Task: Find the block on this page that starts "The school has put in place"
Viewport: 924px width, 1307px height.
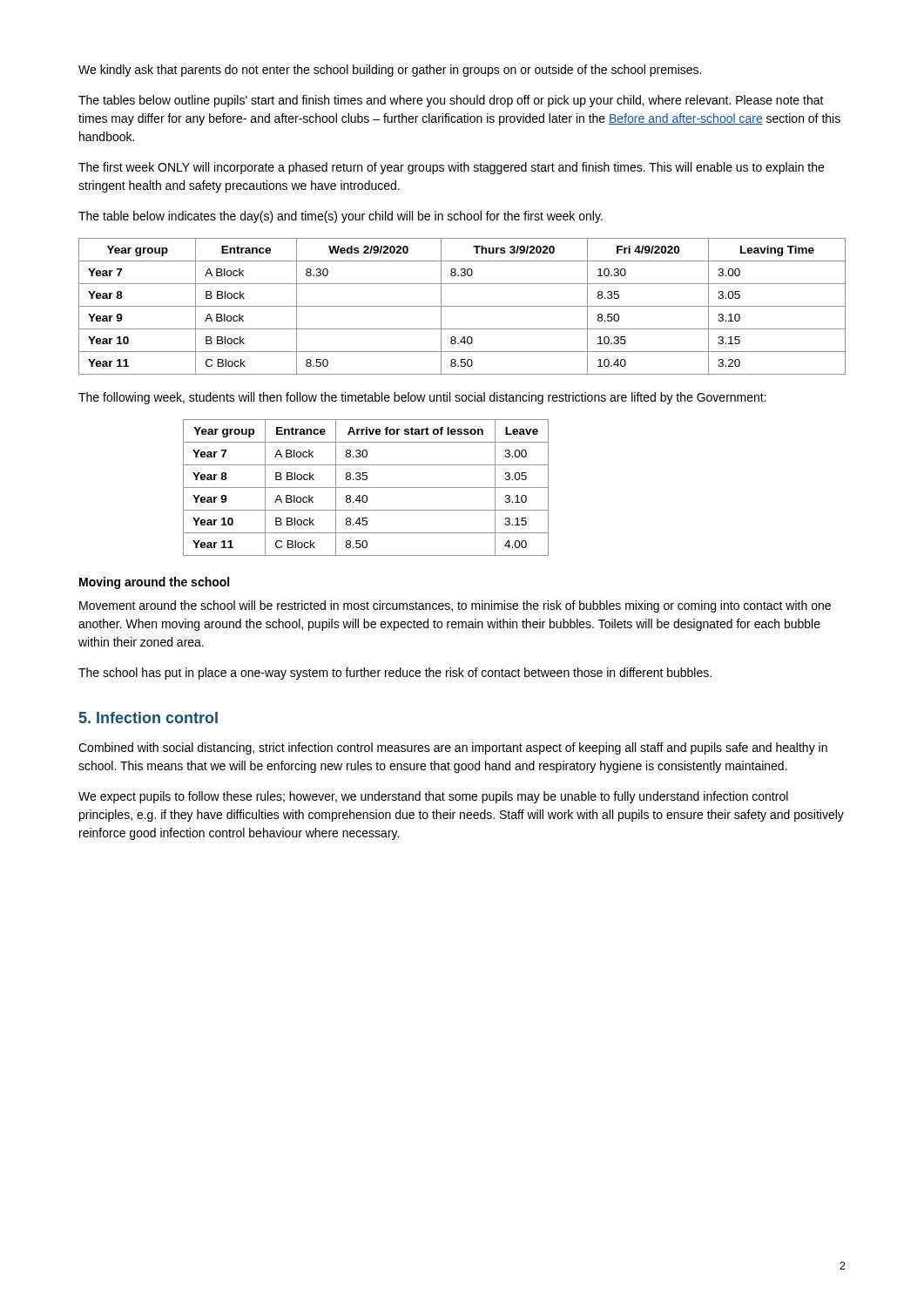Action: coord(462,673)
